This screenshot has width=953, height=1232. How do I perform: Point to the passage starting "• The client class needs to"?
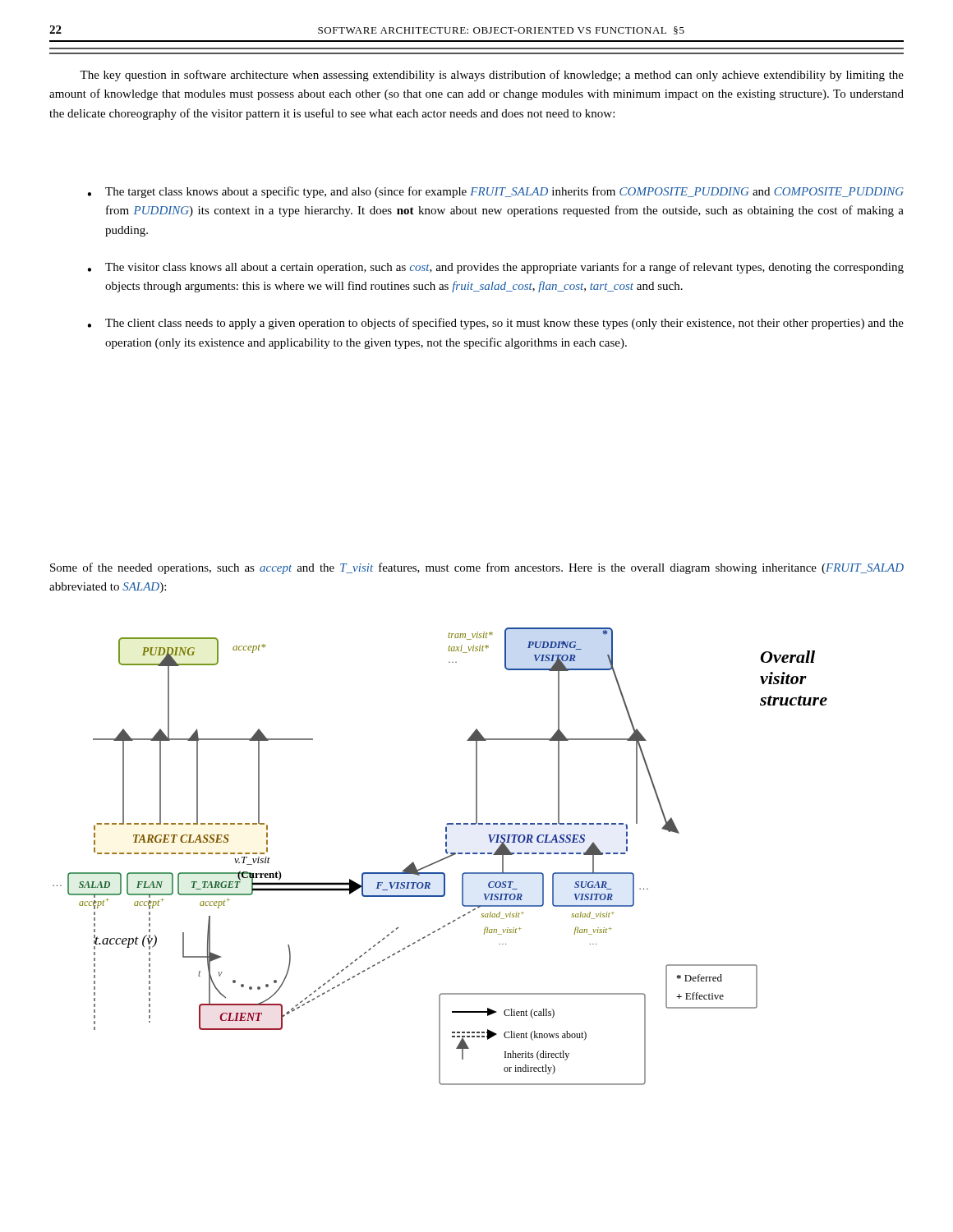click(x=476, y=333)
